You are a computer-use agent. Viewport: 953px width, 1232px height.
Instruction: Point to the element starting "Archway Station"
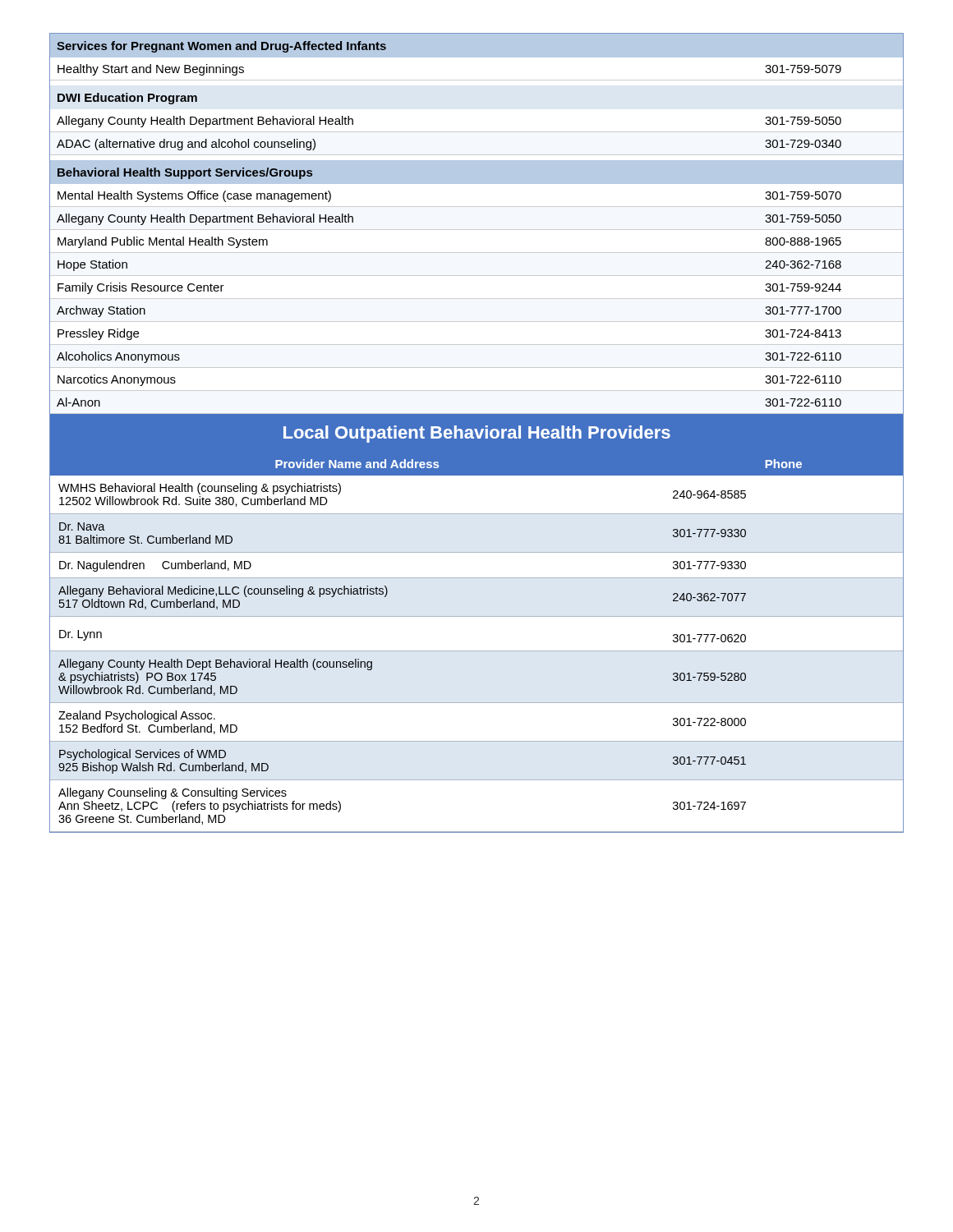[x=101, y=310]
